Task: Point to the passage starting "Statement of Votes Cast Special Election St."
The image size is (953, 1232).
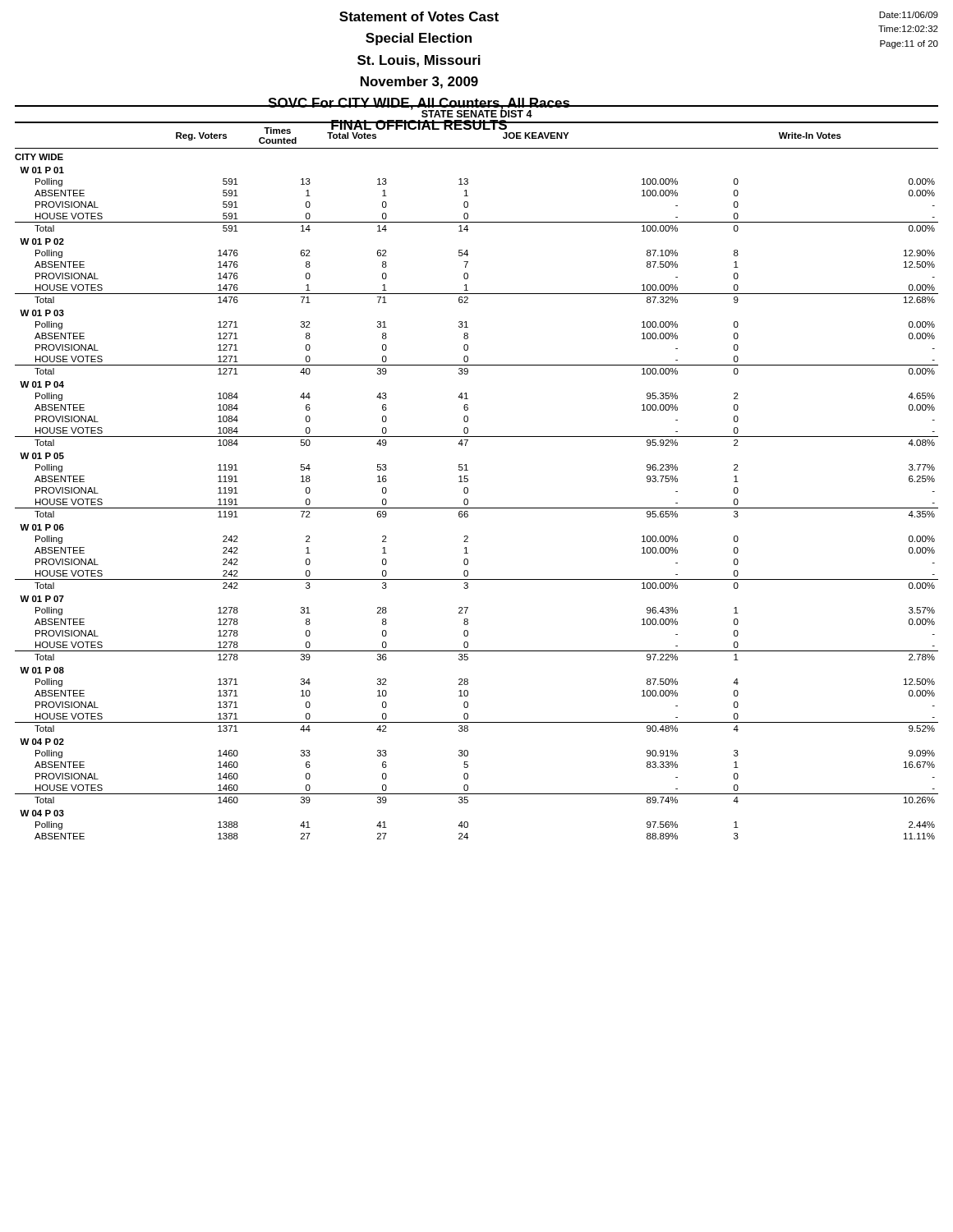Action: click(419, 71)
